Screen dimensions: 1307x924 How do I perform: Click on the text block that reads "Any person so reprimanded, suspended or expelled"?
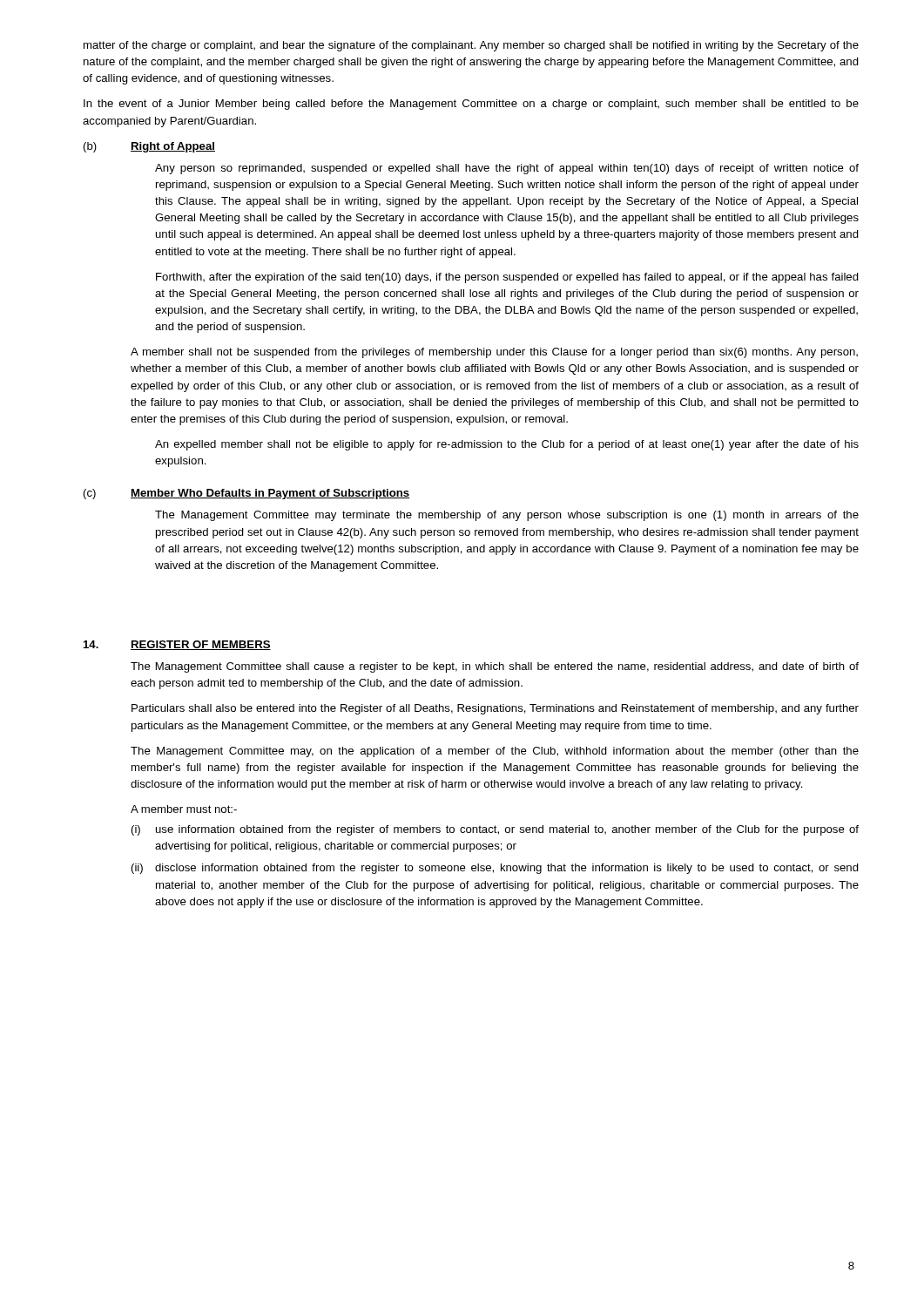507,209
